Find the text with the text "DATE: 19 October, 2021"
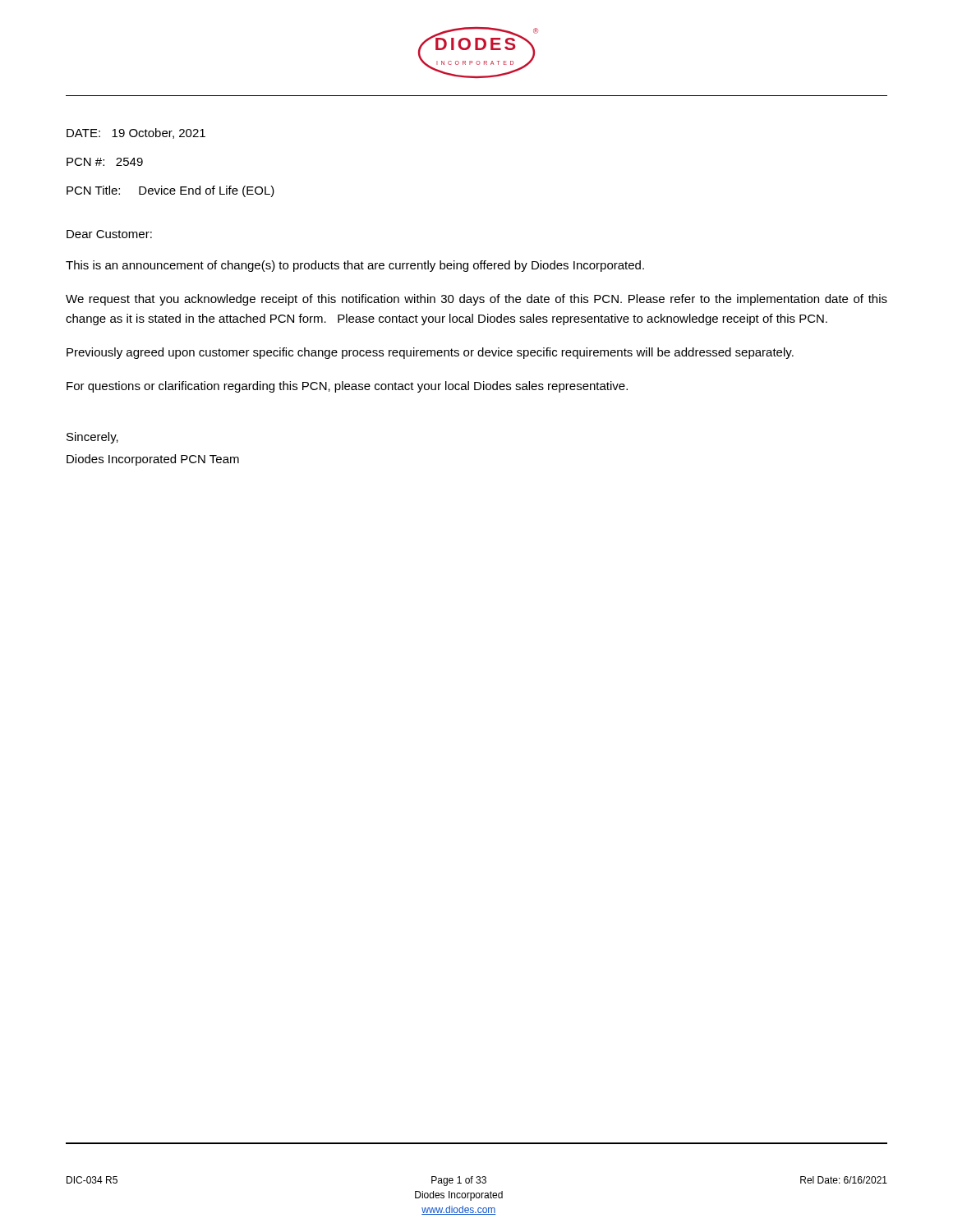The height and width of the screenshot is (1232, 953). point(136,133)
